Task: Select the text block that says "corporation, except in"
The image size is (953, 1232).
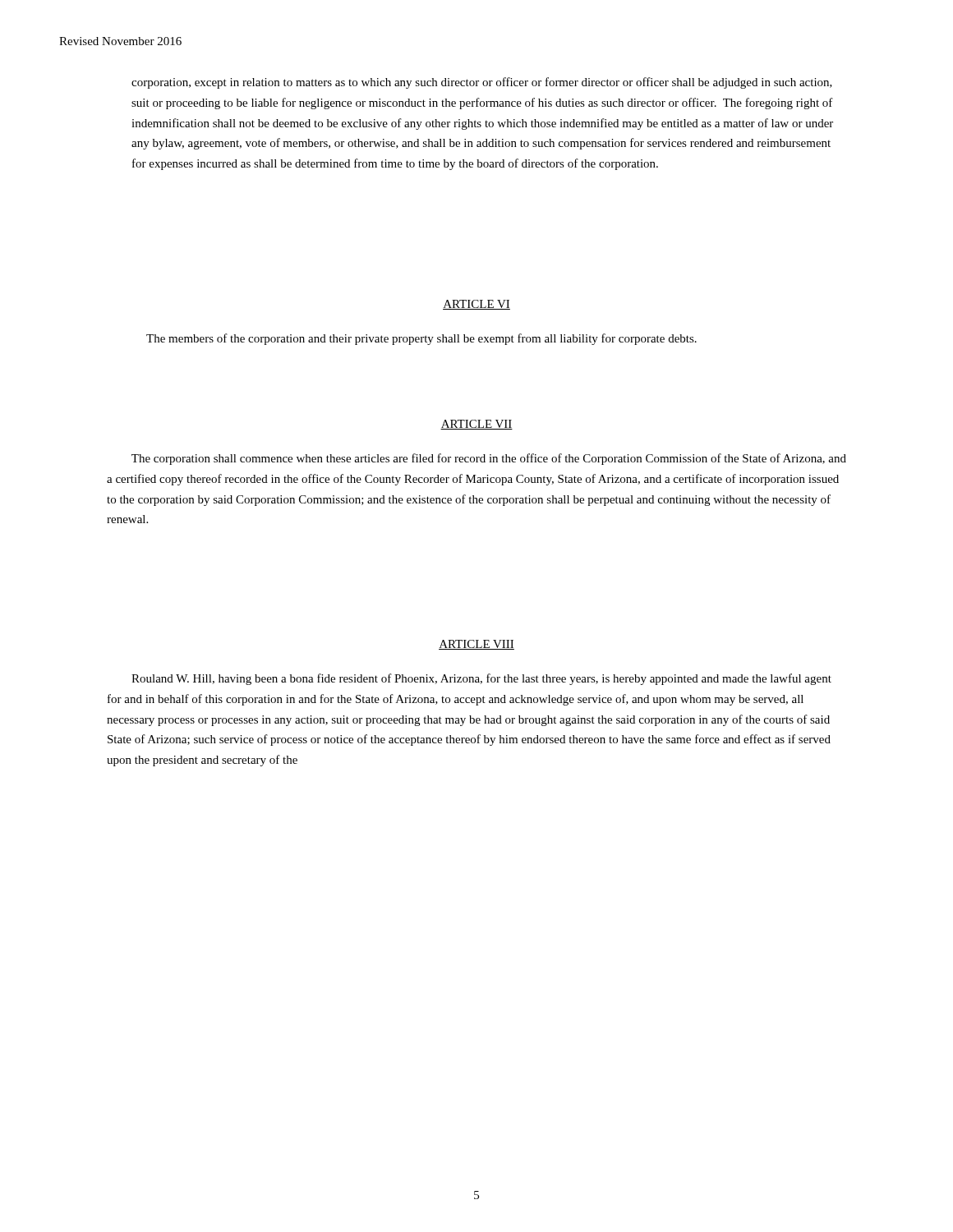Action: (482, 123)
